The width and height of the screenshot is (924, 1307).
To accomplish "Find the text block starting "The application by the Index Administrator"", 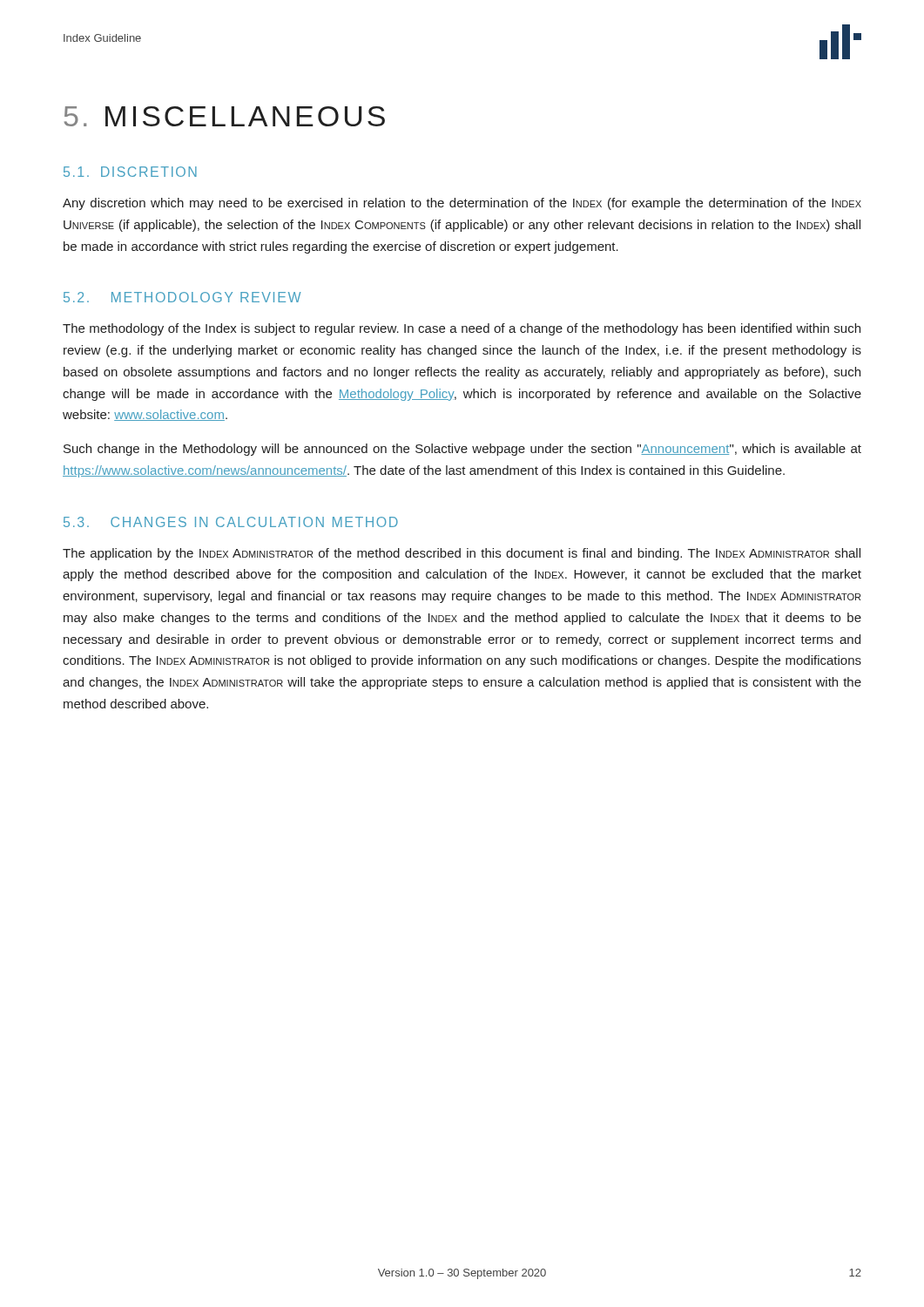I will [462, 628].
